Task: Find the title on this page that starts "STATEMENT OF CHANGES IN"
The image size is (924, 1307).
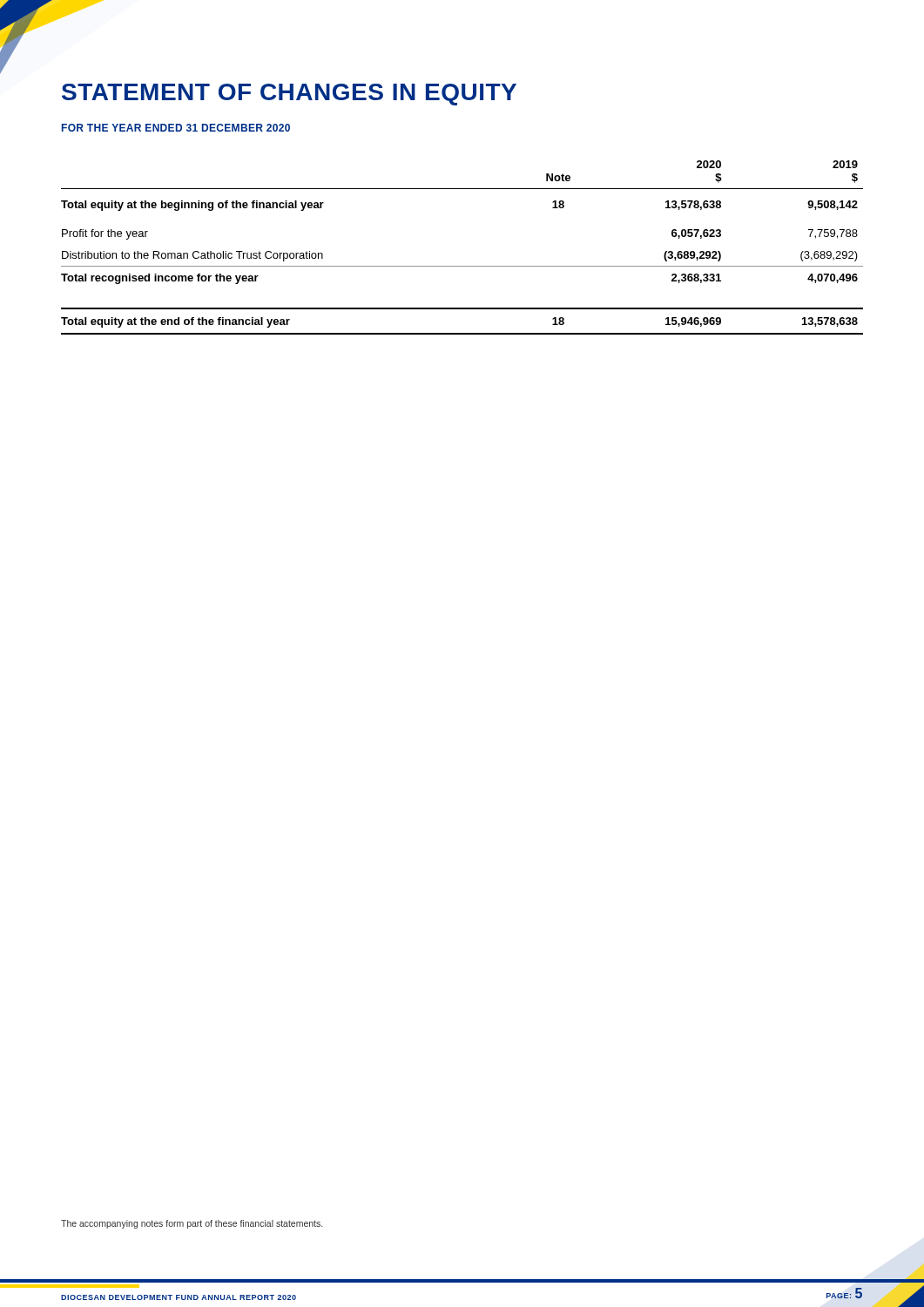Action: click(x=289, y=92)
